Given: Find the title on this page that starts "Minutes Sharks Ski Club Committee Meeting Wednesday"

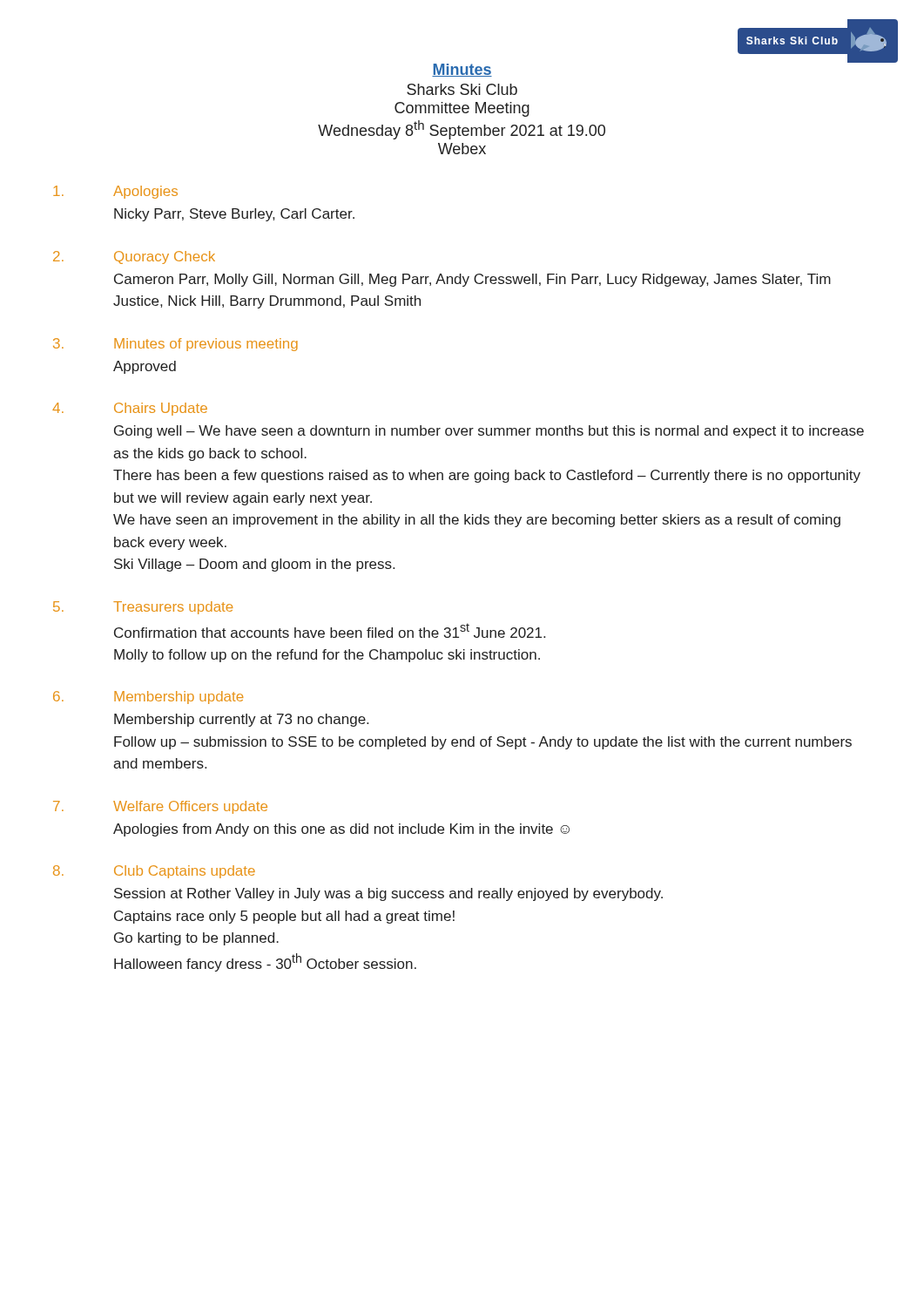Looking at the screenshot, I should click(x=462, y=110).
